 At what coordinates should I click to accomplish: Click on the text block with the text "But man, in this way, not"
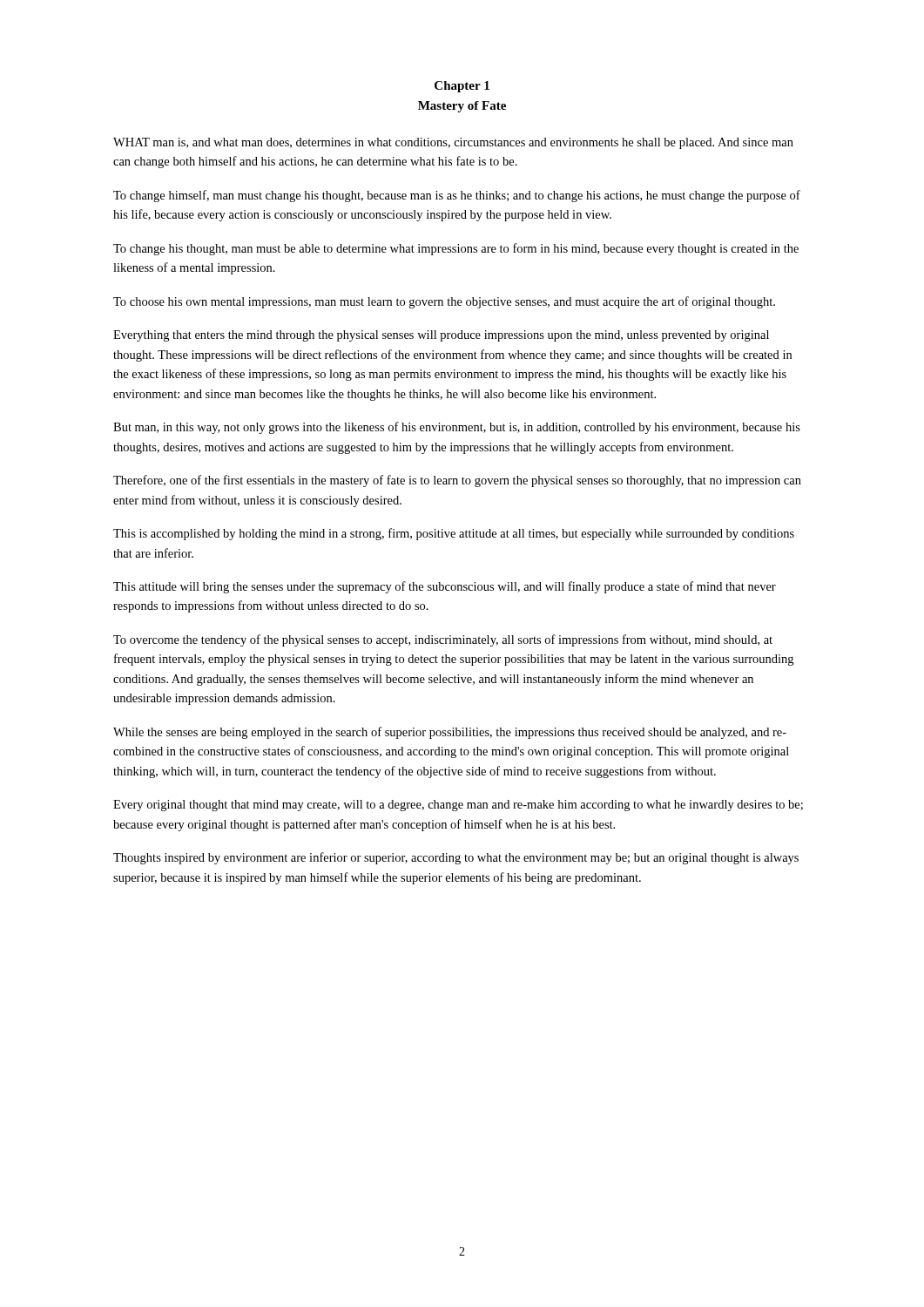pos(457,437)
